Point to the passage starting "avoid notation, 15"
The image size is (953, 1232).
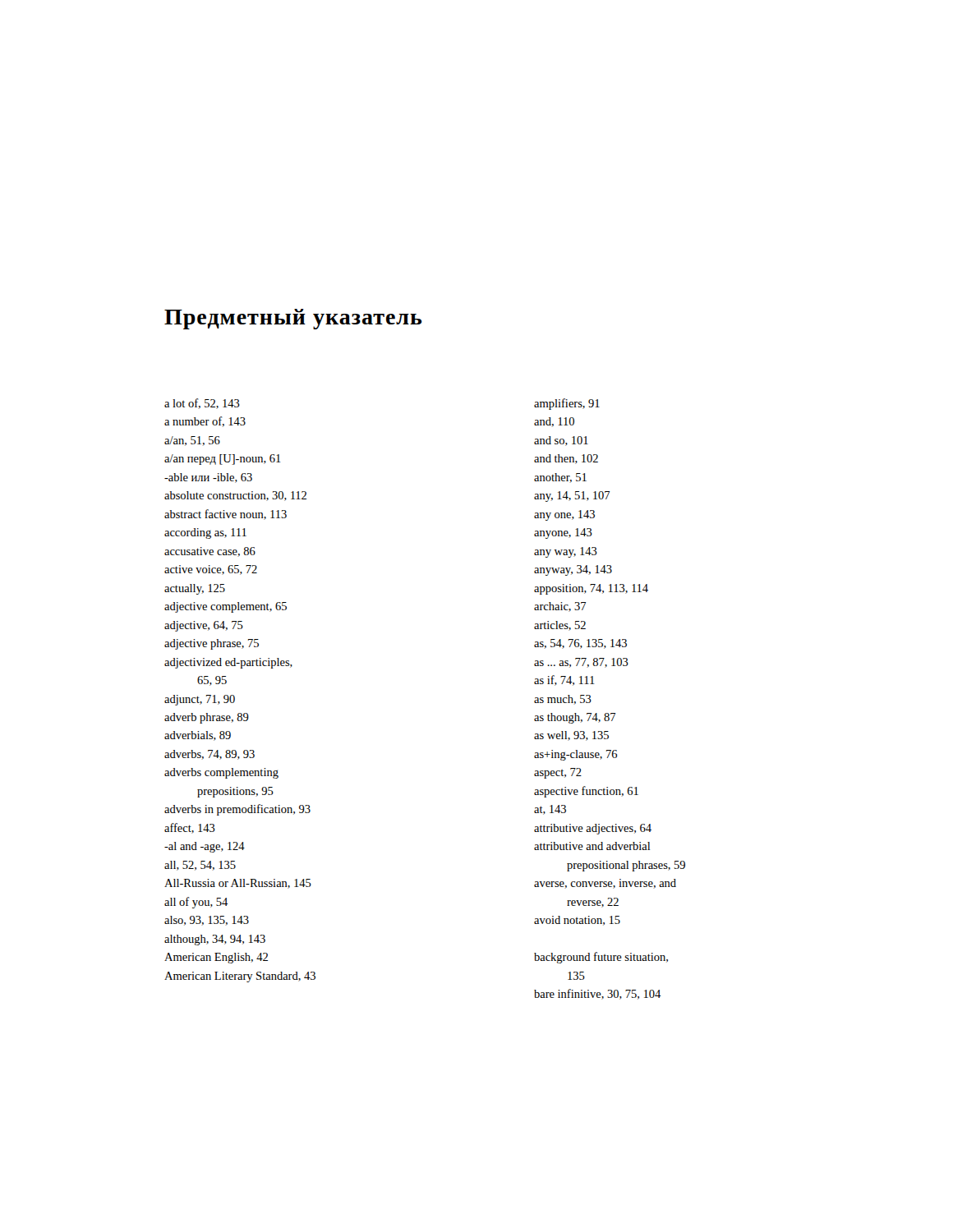577,920
